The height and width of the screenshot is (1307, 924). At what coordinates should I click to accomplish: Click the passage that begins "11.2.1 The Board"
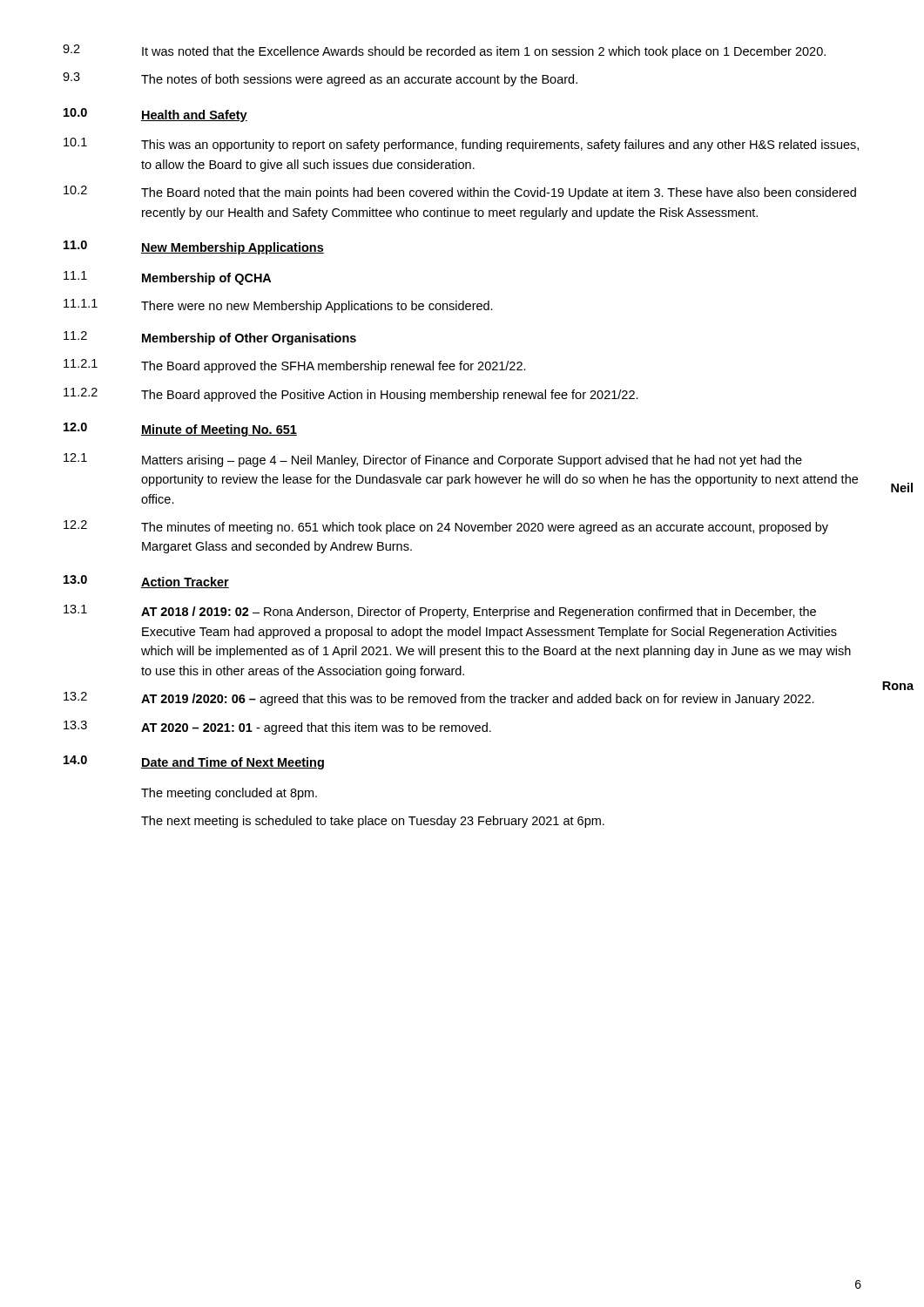pos(462,366)
